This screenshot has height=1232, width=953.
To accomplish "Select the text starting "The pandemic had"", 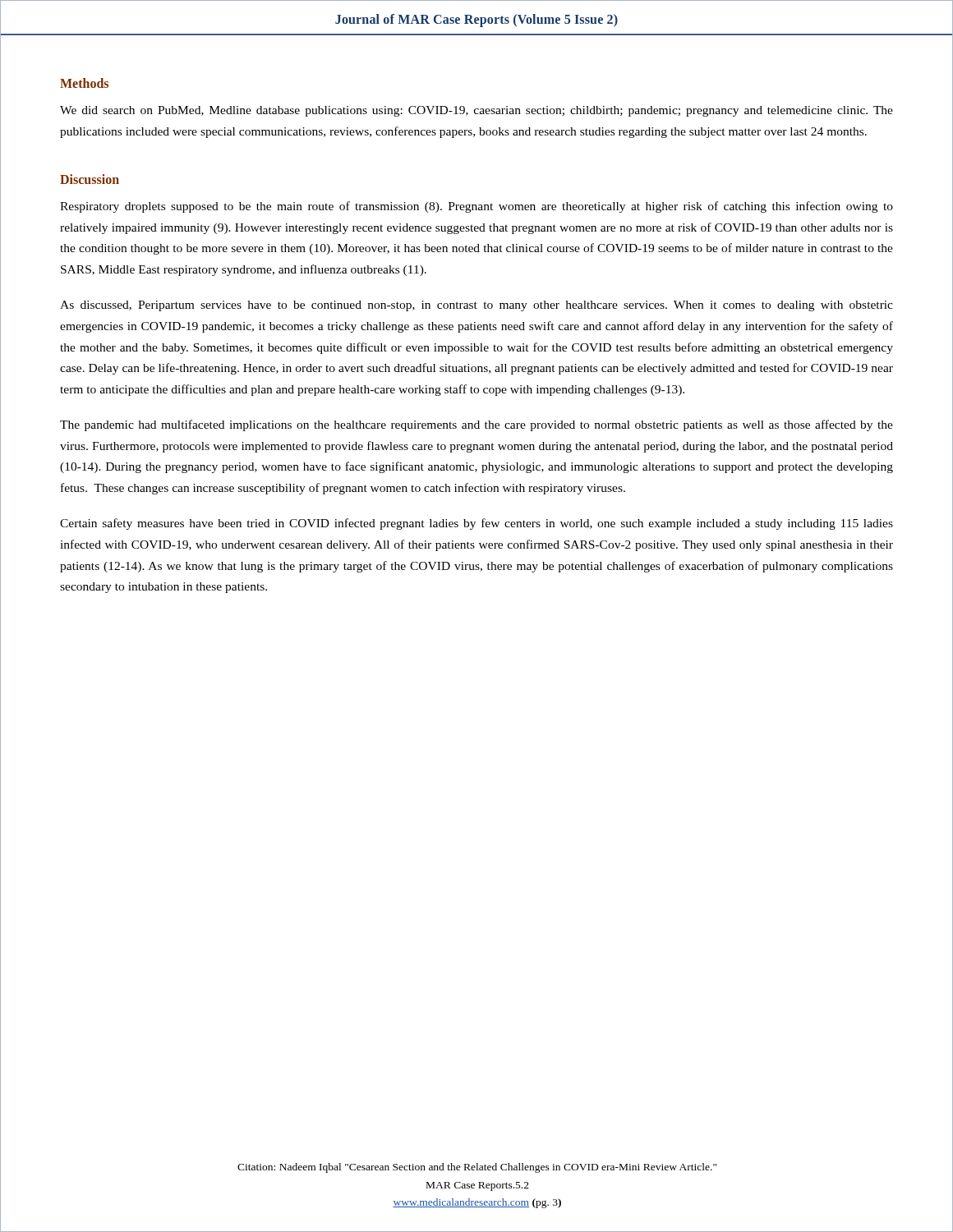I will [x=476, y=456].
